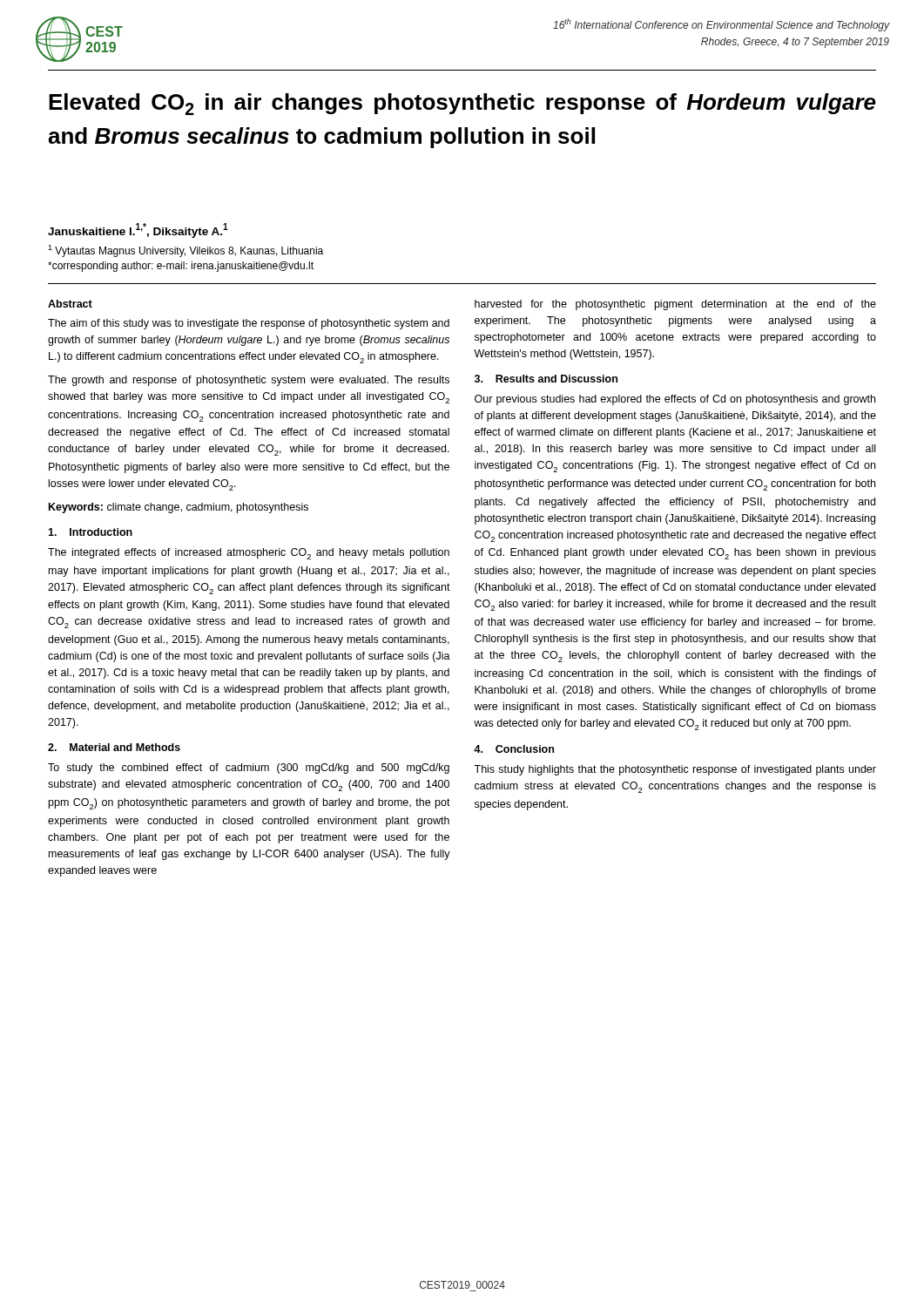924x1307 pixels.
Task: Click on the text block that says "The aim of"
Action: [x=249, y=415]
